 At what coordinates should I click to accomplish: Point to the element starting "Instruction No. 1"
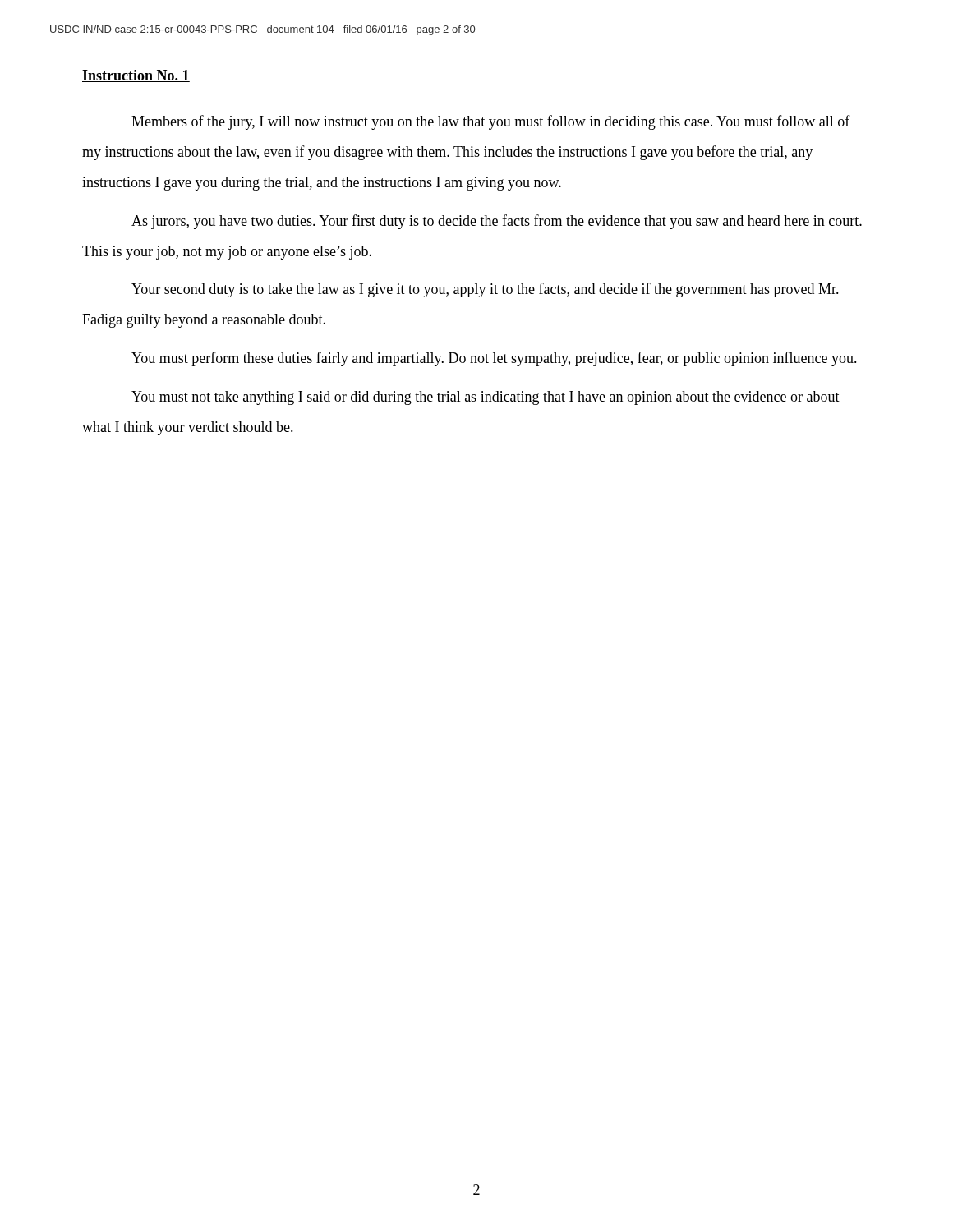click(x=136, y=76)
